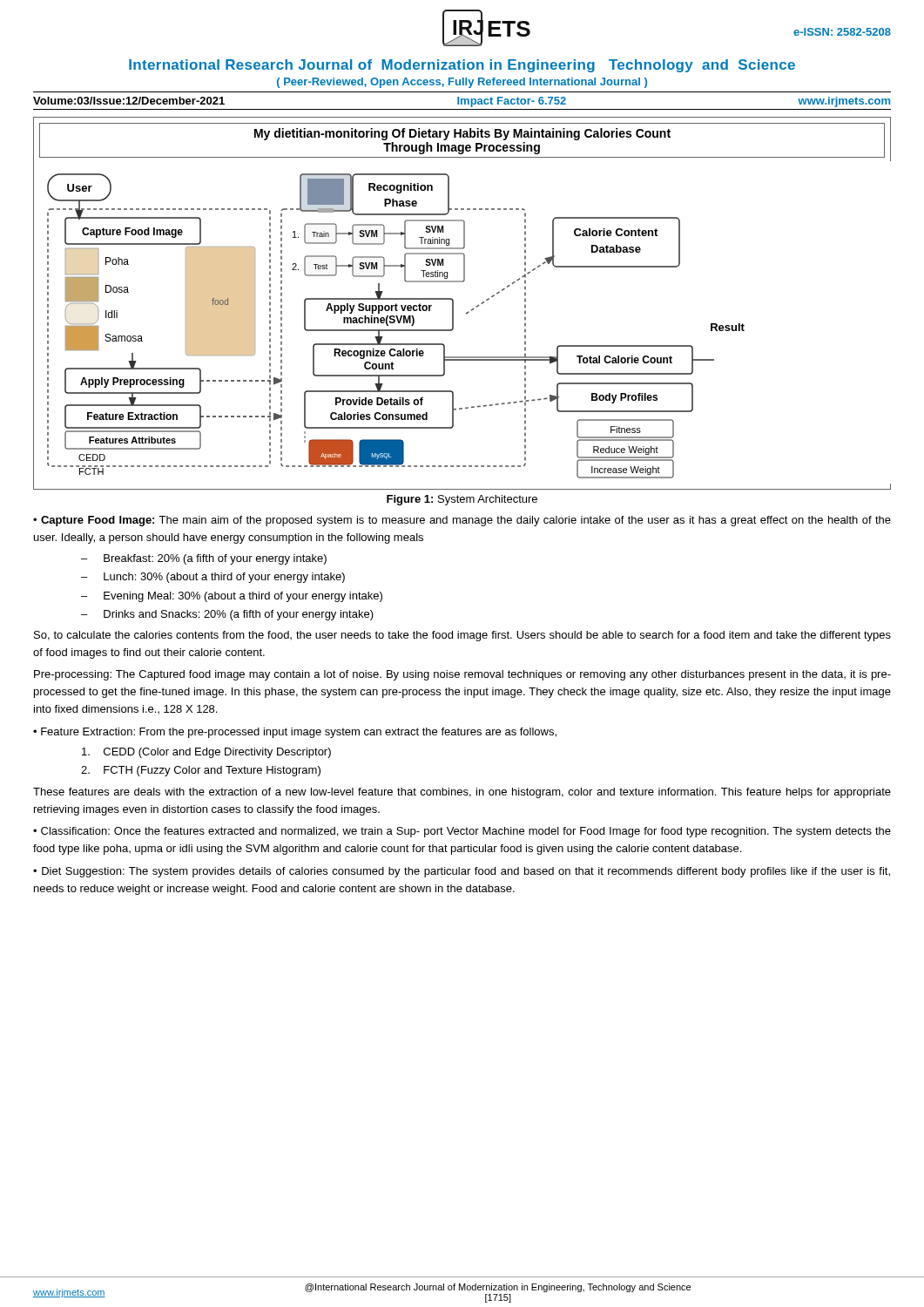The image size is (924, 1307).
Task: Locate the text block containing "Pre-processing: The Captured food image may contain a"
Action: click(462, 692)
